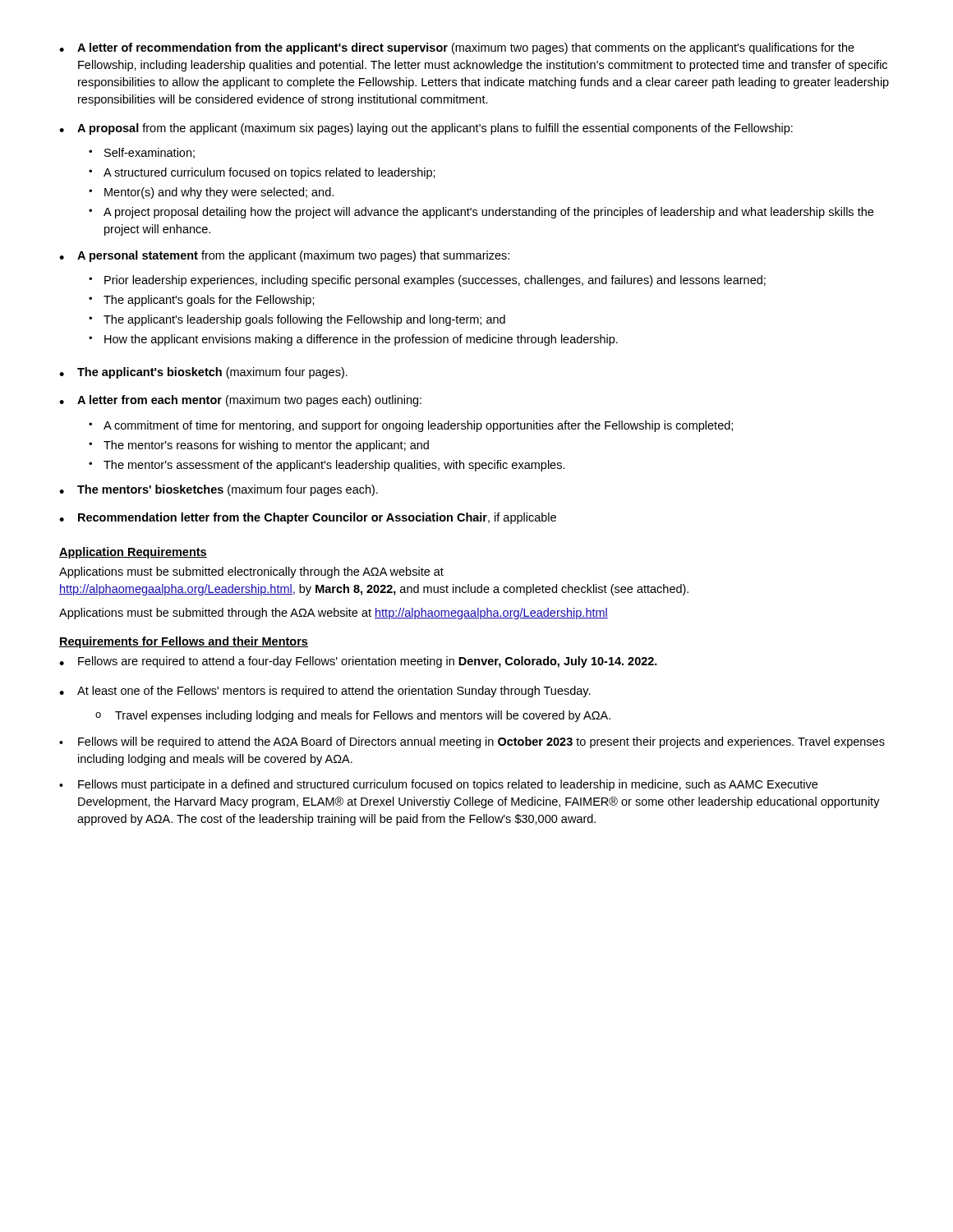The width and height of the screenshot is (953, 1232).
Task: Find the text block starting "• The mentor's assessment of the applicant's"
Action: (x=327, y=465)
